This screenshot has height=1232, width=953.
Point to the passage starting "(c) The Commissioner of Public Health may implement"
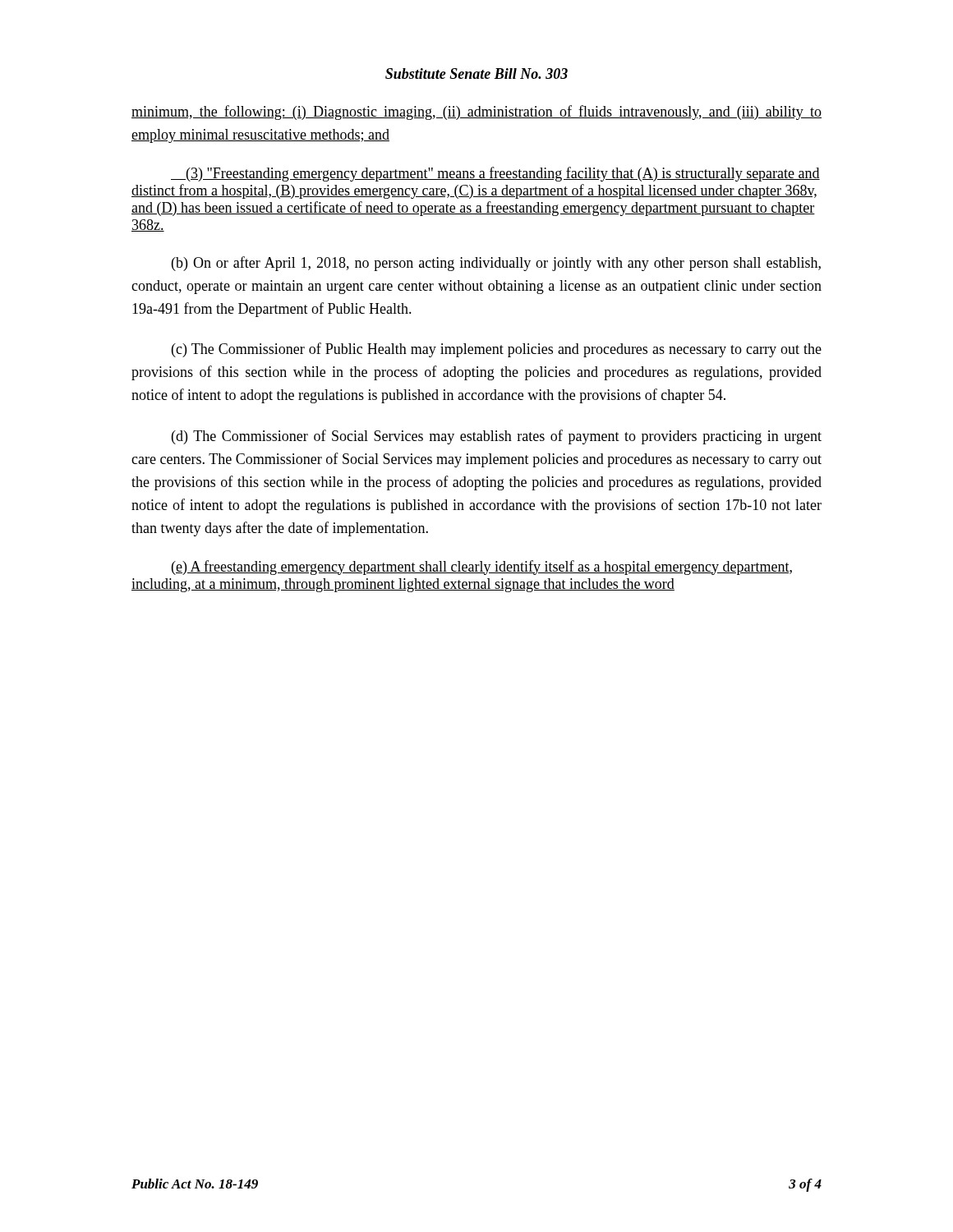click(x=476, y=372)
